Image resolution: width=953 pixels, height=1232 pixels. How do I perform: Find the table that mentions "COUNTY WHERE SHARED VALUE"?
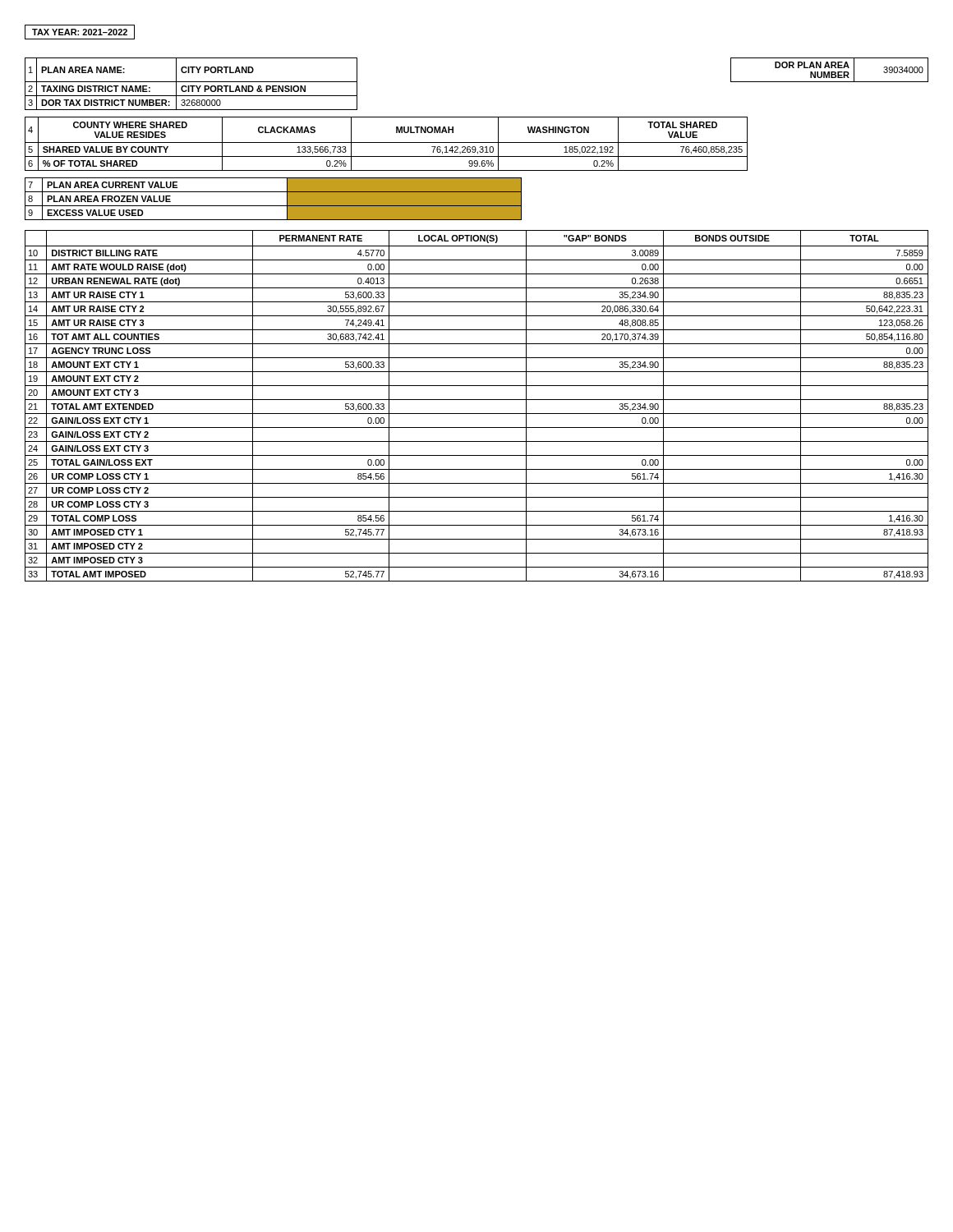pyautogui.click(x=476, y=144)
